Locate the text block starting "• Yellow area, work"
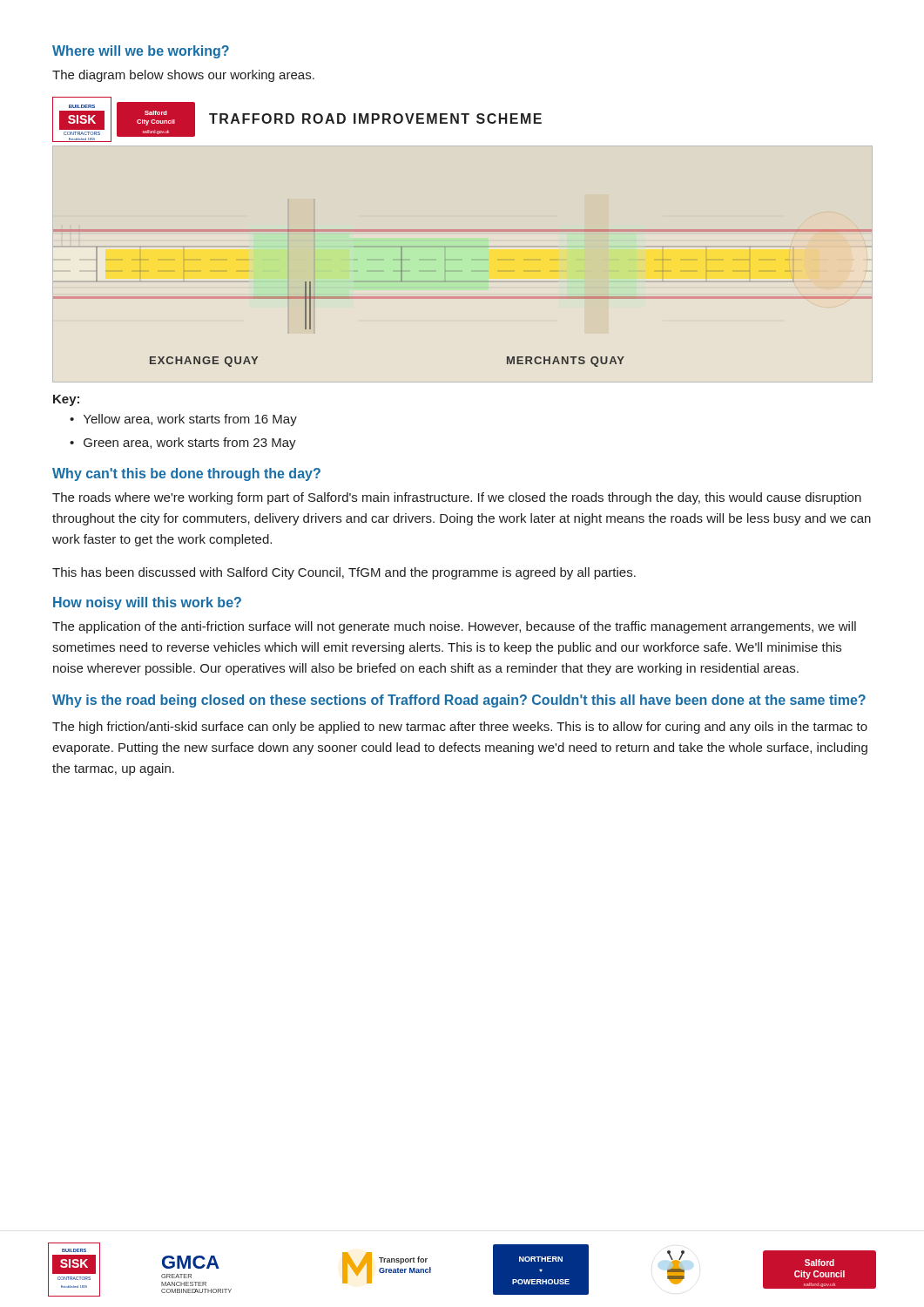The width and height of the screenshot is (924, 1307). tap(183, 420)
